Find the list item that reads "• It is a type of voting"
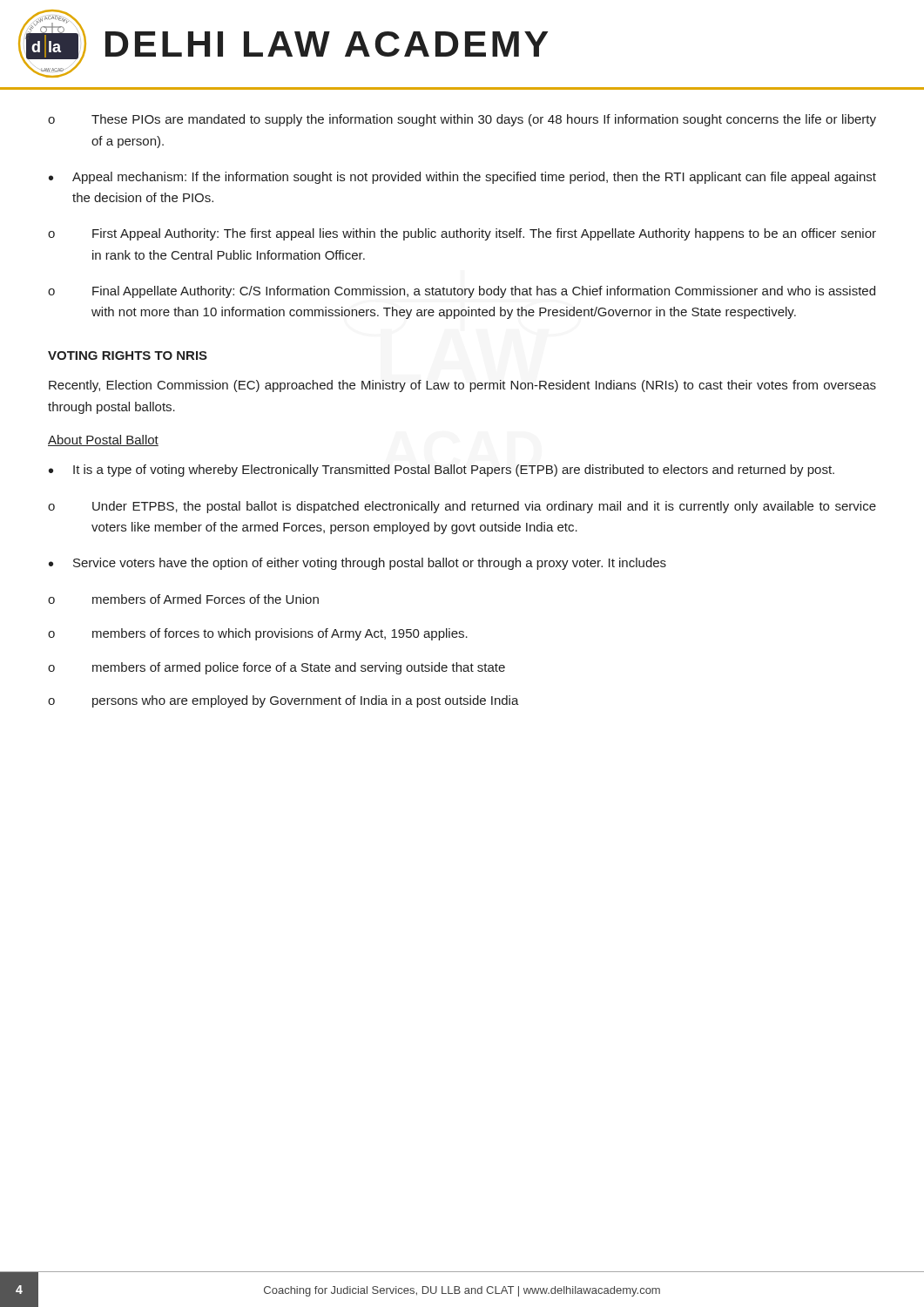 462,470
